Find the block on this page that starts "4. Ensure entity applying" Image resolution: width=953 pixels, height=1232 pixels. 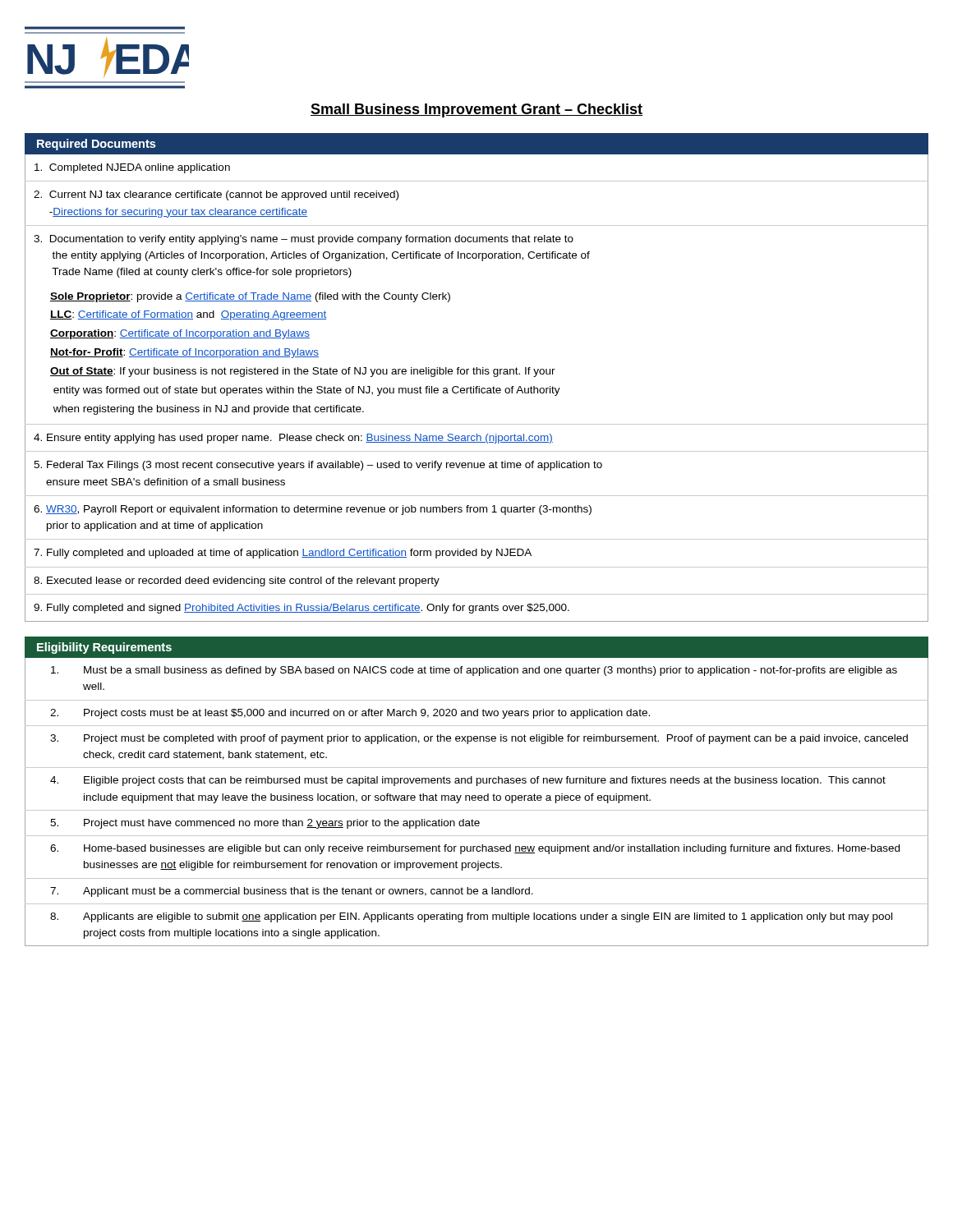(x=293, y=437)
